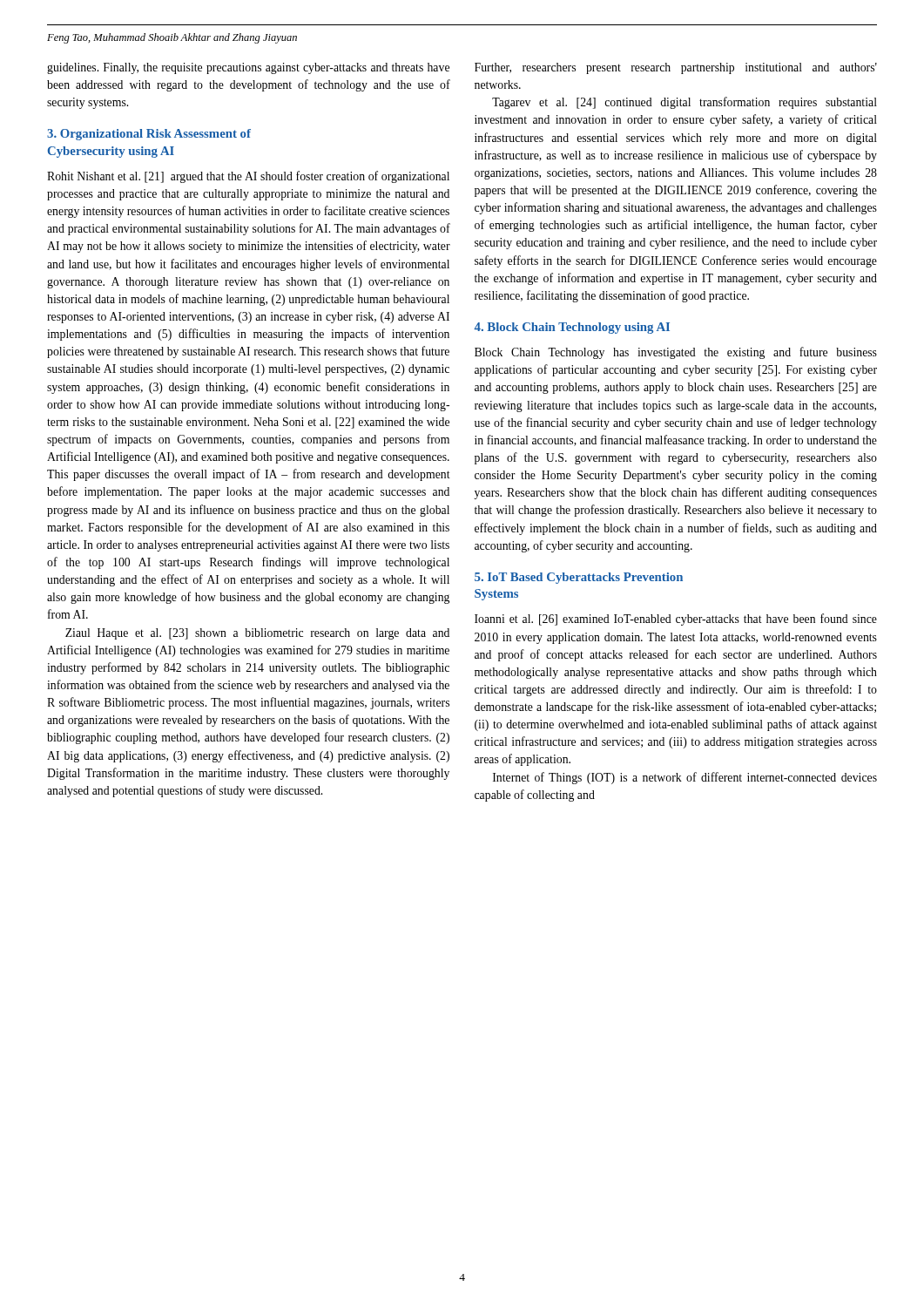Point to the text block starting "Ioanni et al. [26]"
924x1307 pixels.
[x=676, y=690]
